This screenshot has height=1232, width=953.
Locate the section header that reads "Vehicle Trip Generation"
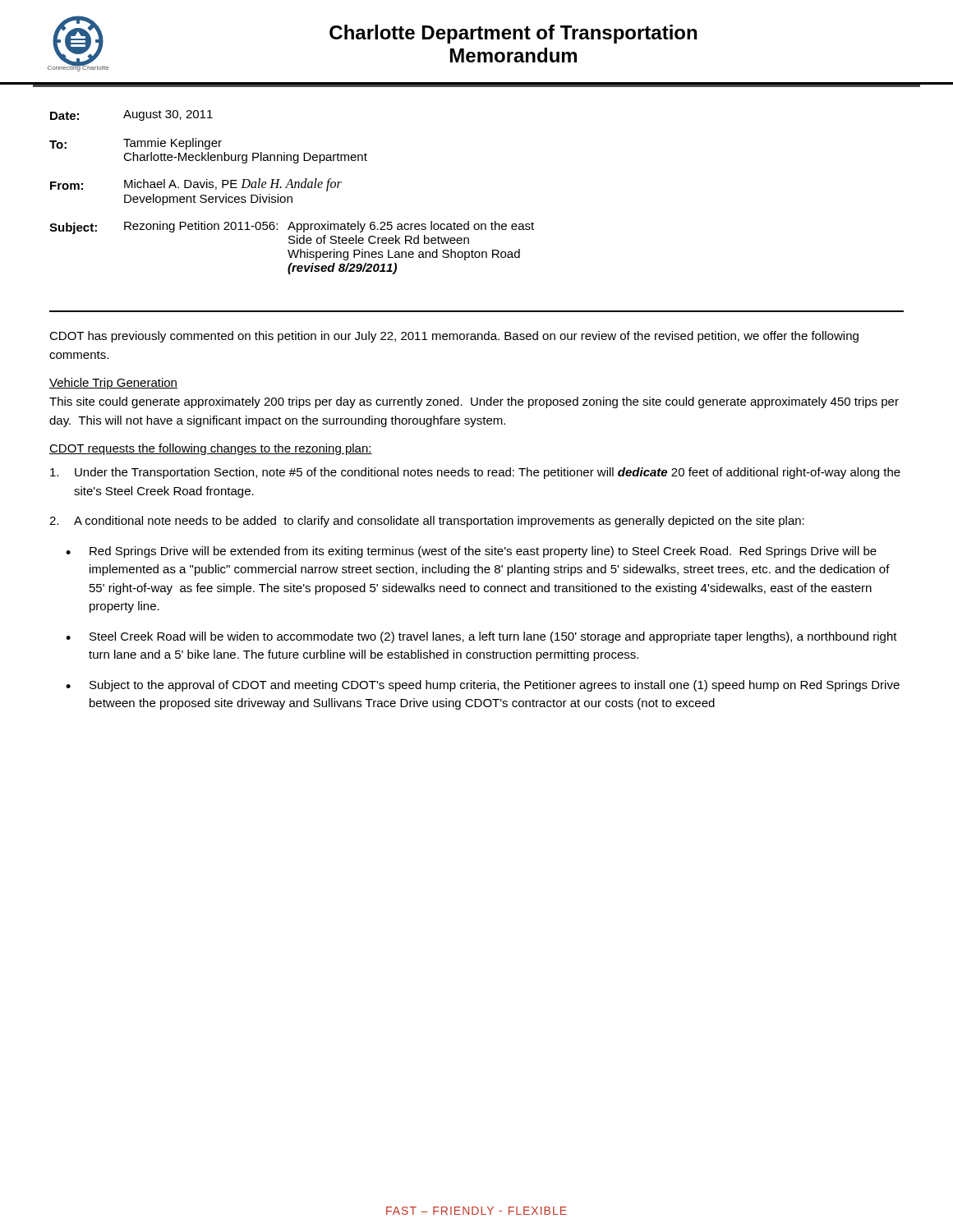tap(113, 382)
